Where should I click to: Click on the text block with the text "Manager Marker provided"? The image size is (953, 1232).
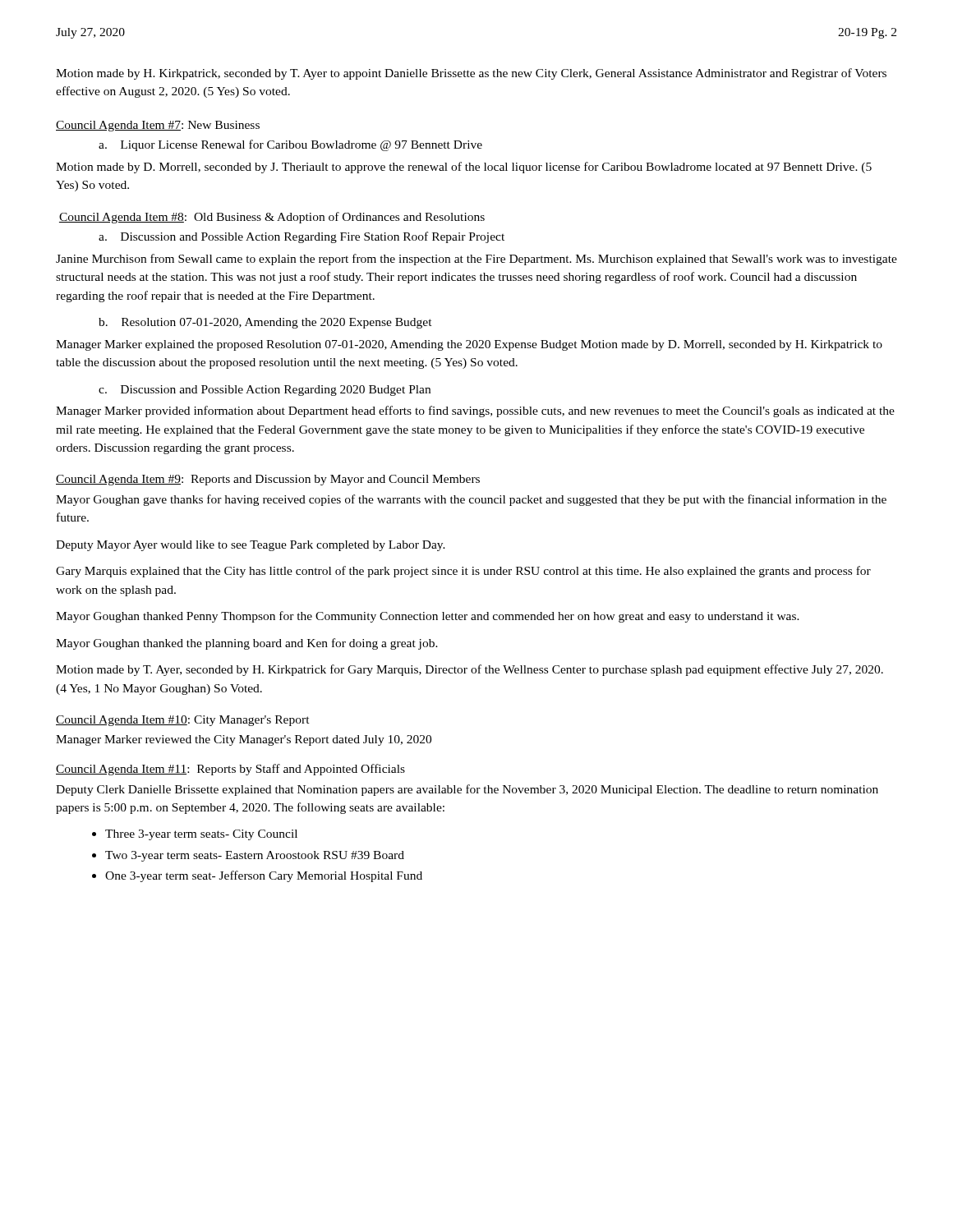click(475, 429)
